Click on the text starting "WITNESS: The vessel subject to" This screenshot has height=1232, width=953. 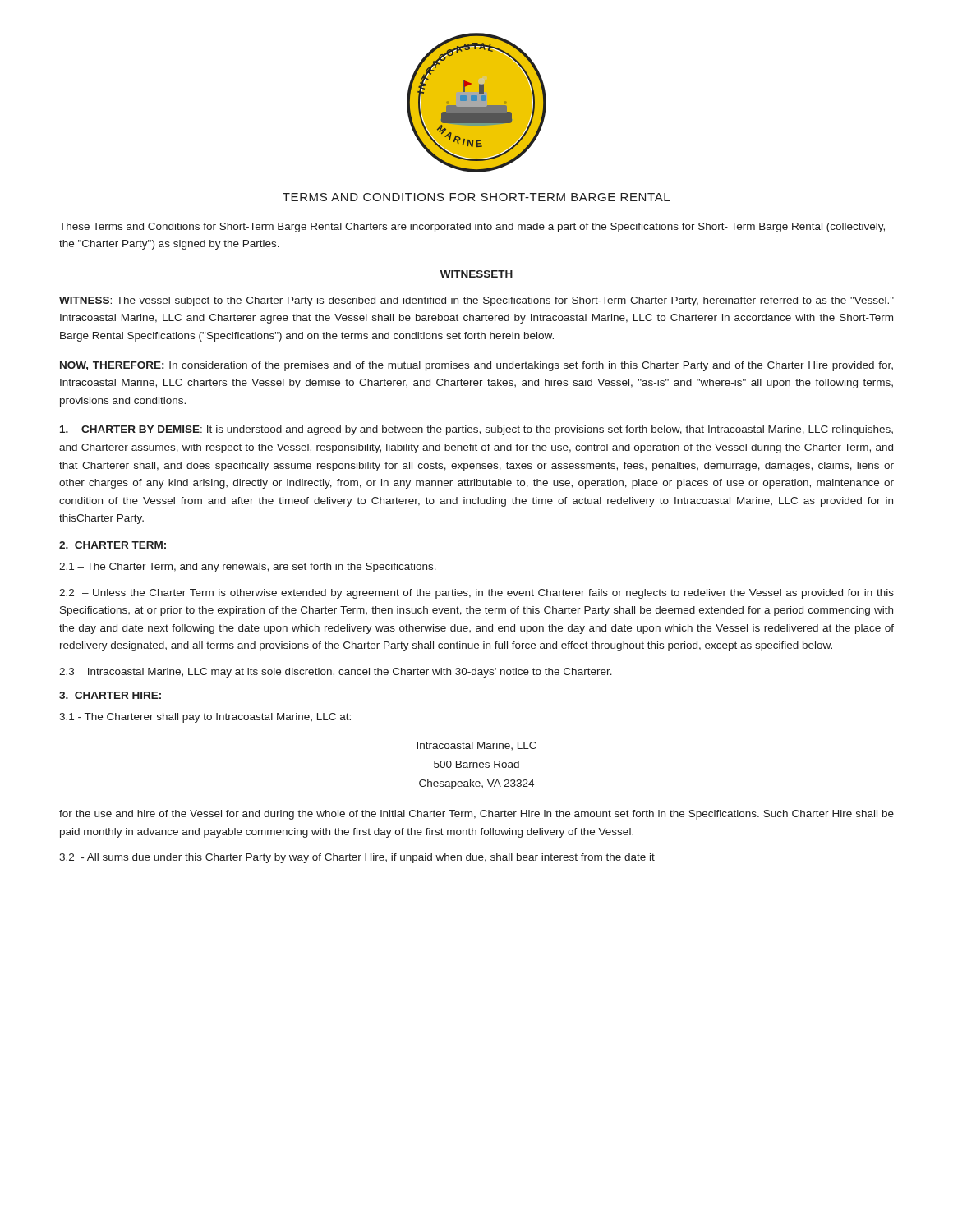click(x=476, y=318)
